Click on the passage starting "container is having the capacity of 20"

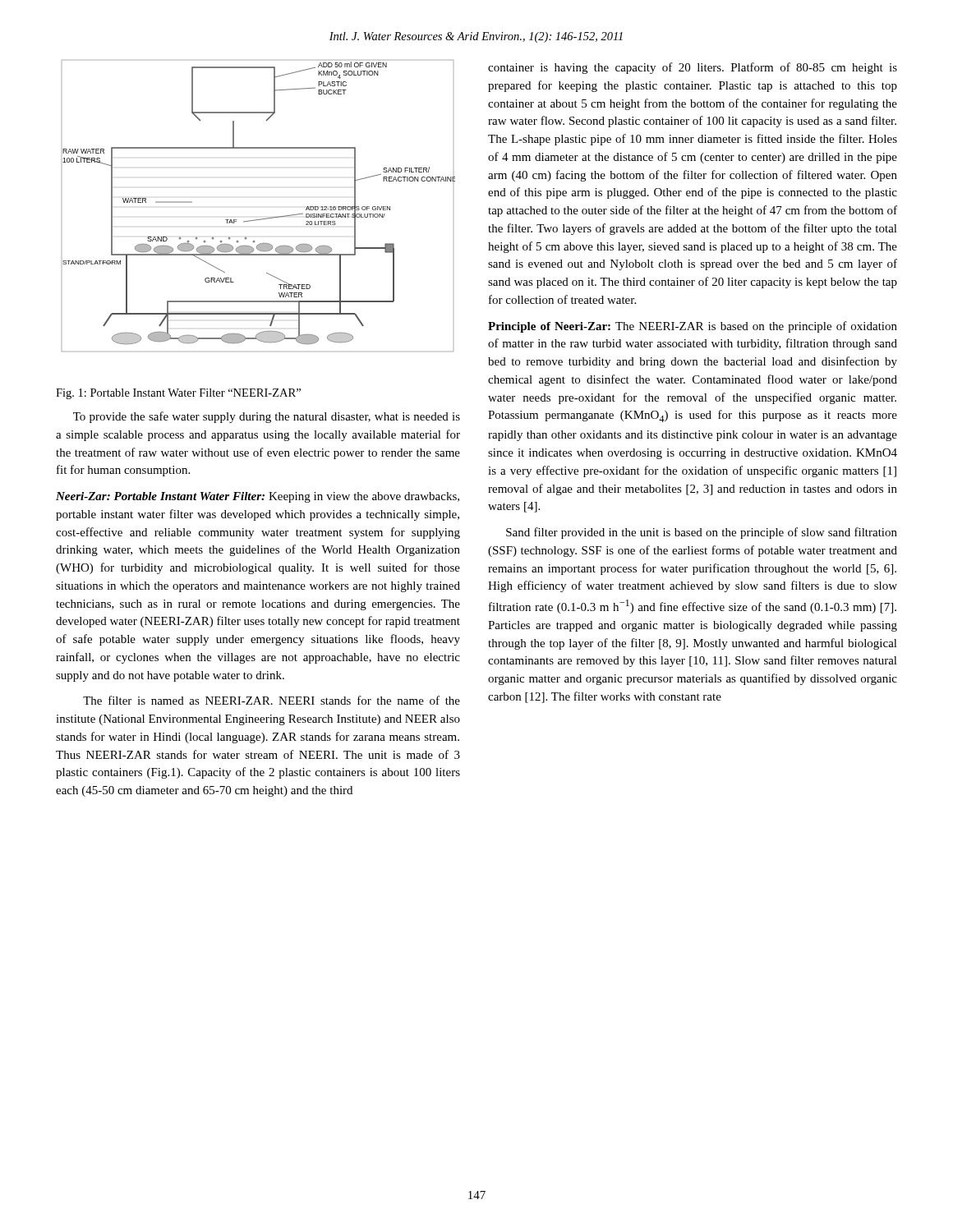(693, 183)
